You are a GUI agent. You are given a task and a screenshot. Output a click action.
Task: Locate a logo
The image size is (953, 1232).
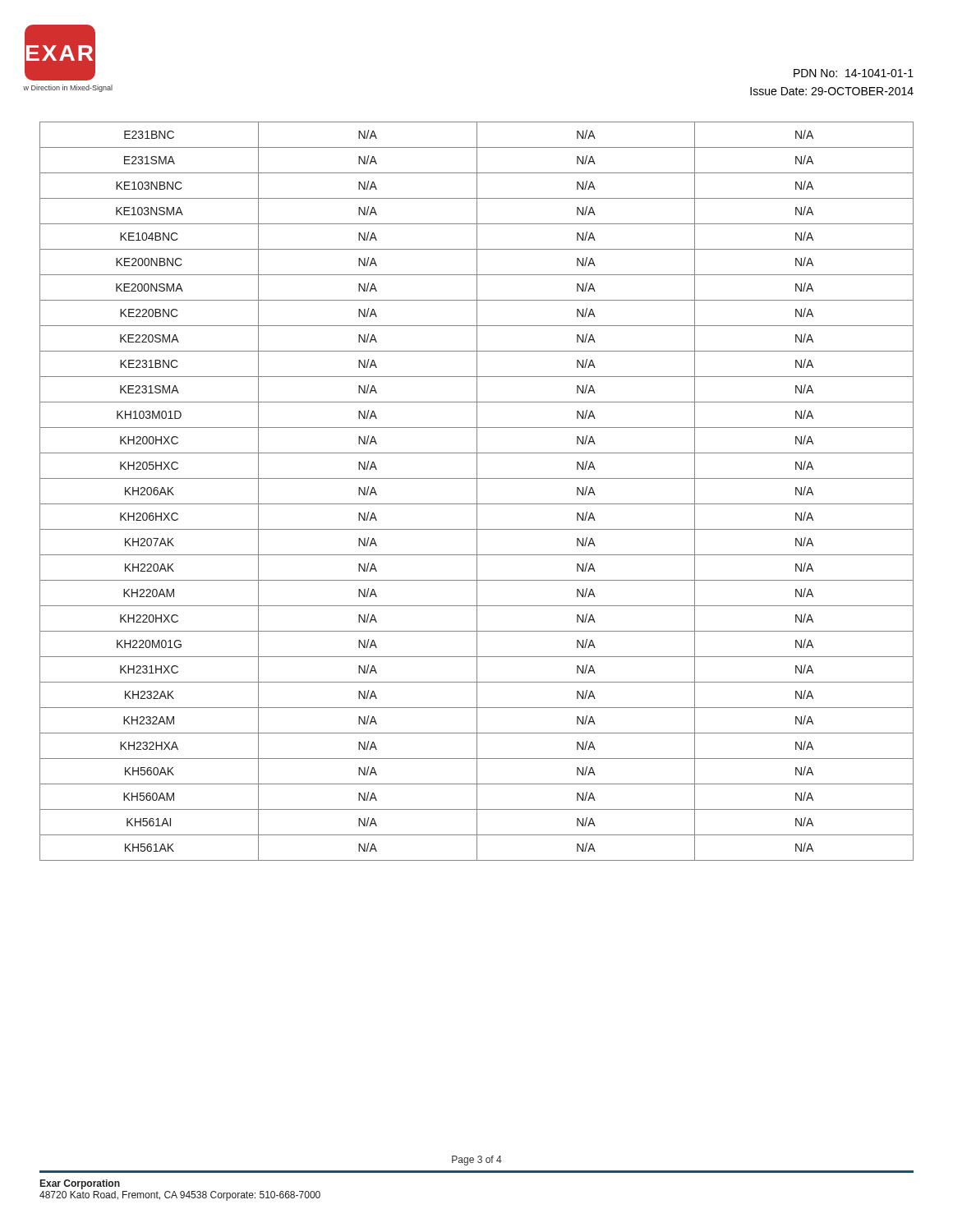[89, 60]
